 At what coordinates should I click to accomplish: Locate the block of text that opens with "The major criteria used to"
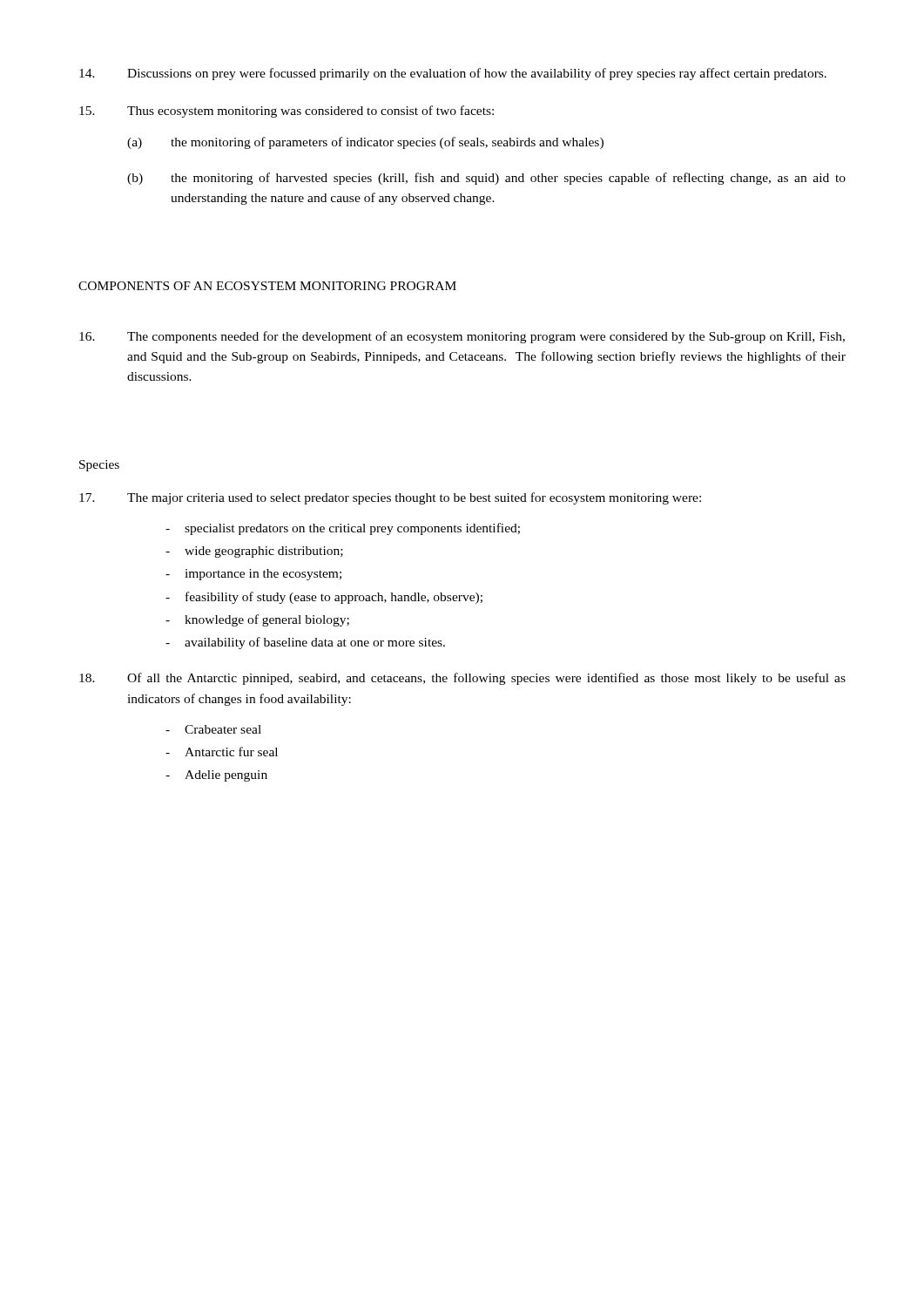point(462,497)
